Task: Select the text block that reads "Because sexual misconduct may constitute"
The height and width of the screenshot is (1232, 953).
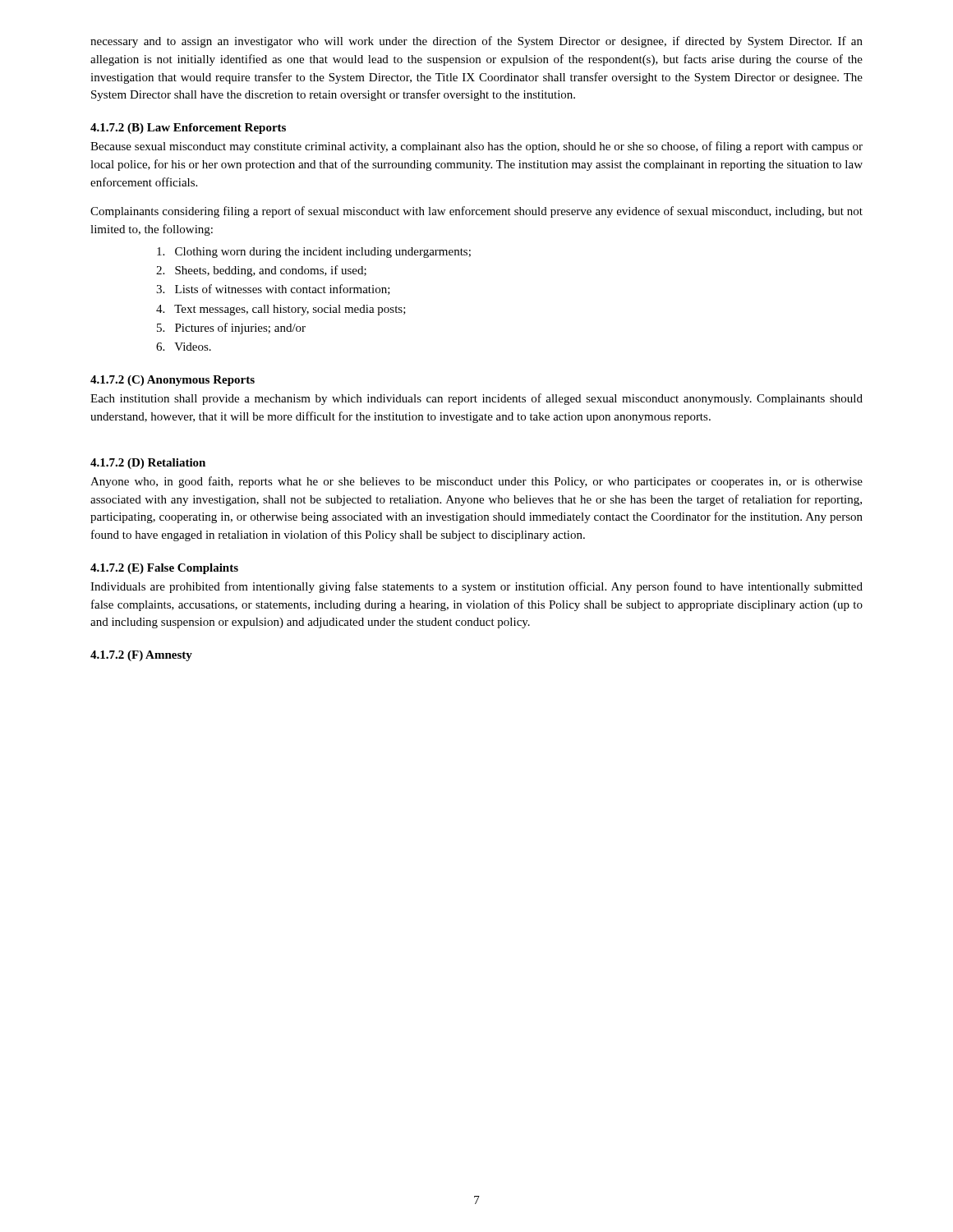Action: point(476,164)
